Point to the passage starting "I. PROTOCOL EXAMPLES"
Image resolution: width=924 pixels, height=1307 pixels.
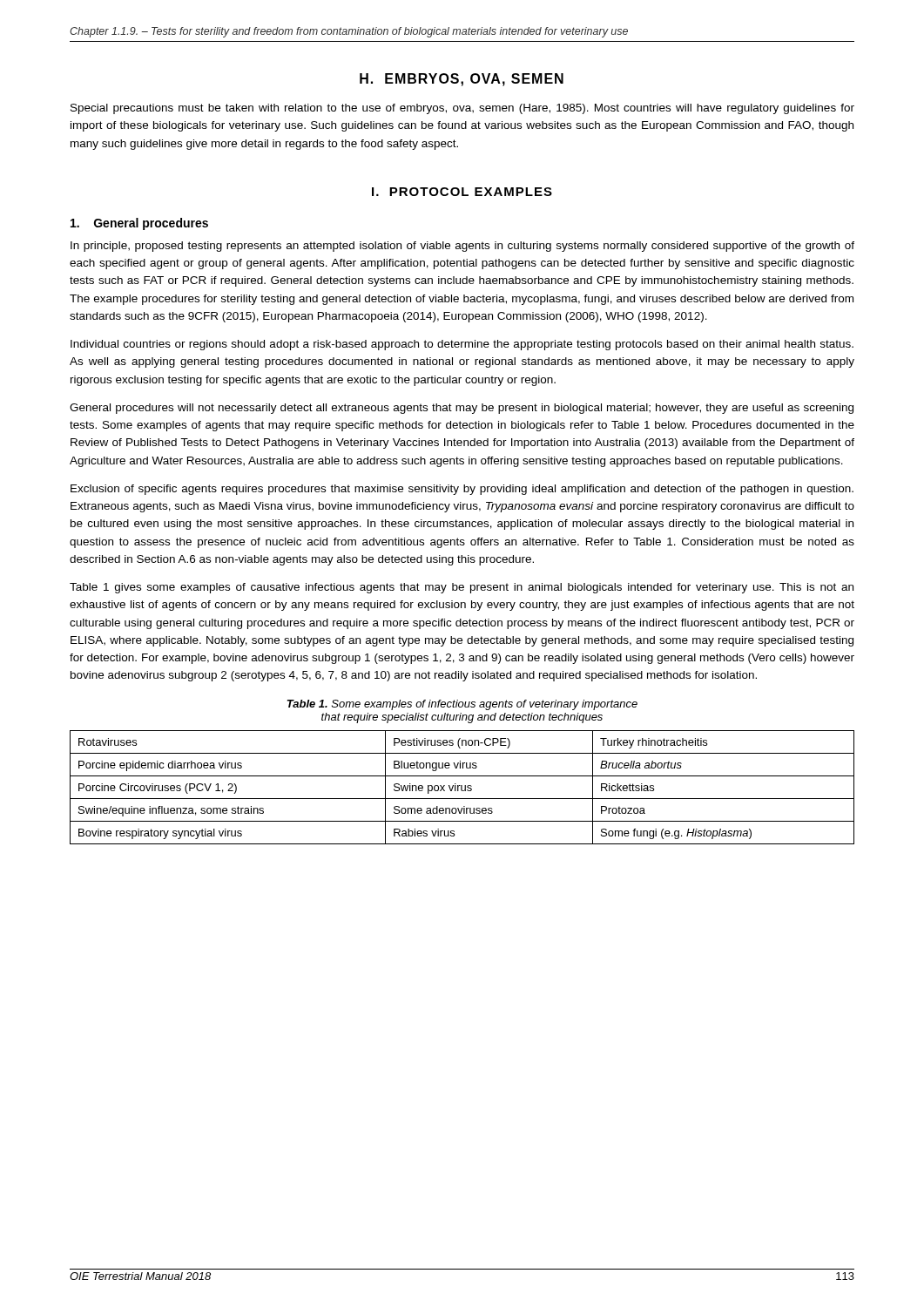(x=462, y=191)
